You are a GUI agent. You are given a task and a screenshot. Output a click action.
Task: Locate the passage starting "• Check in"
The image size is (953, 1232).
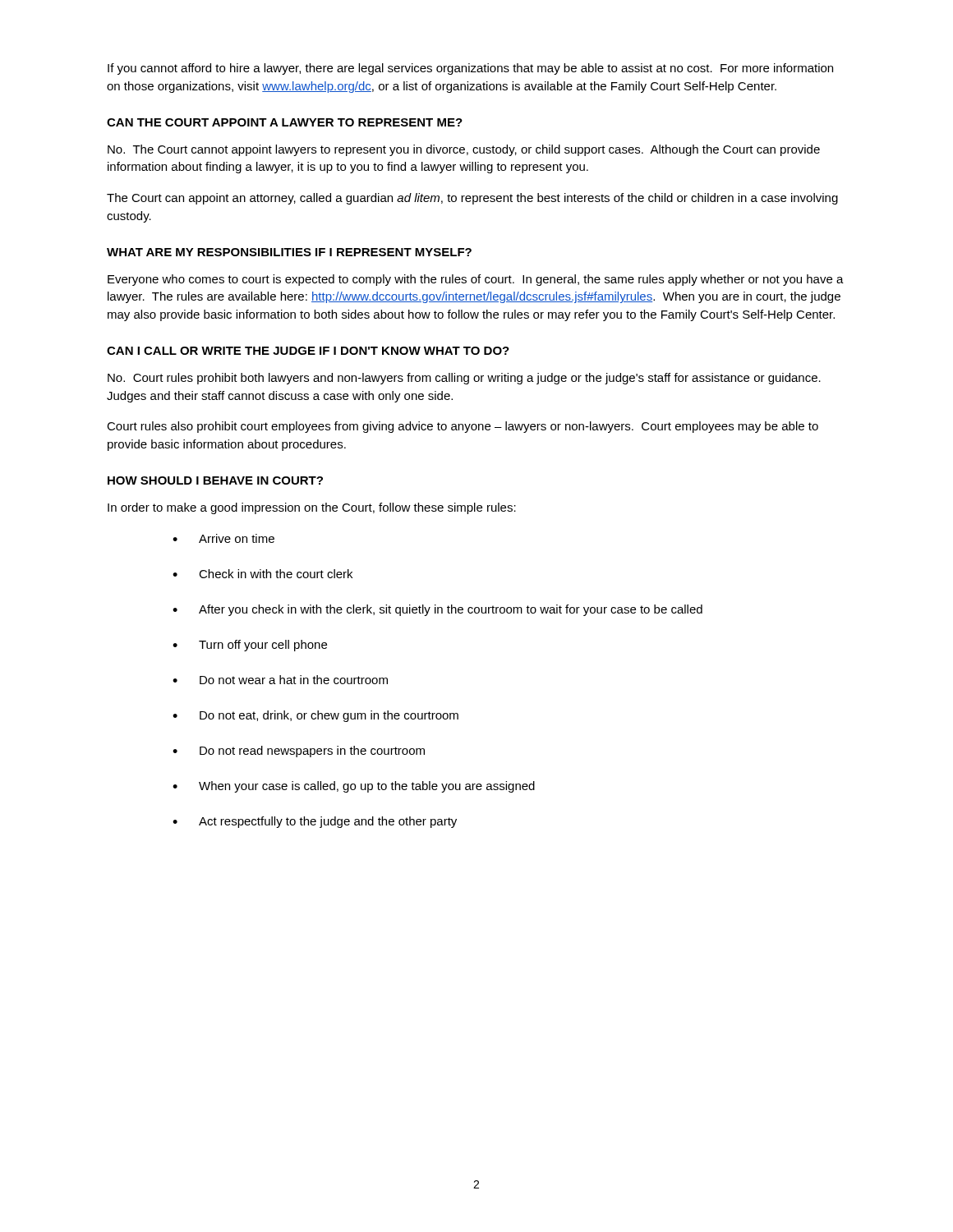coord(263,575)
